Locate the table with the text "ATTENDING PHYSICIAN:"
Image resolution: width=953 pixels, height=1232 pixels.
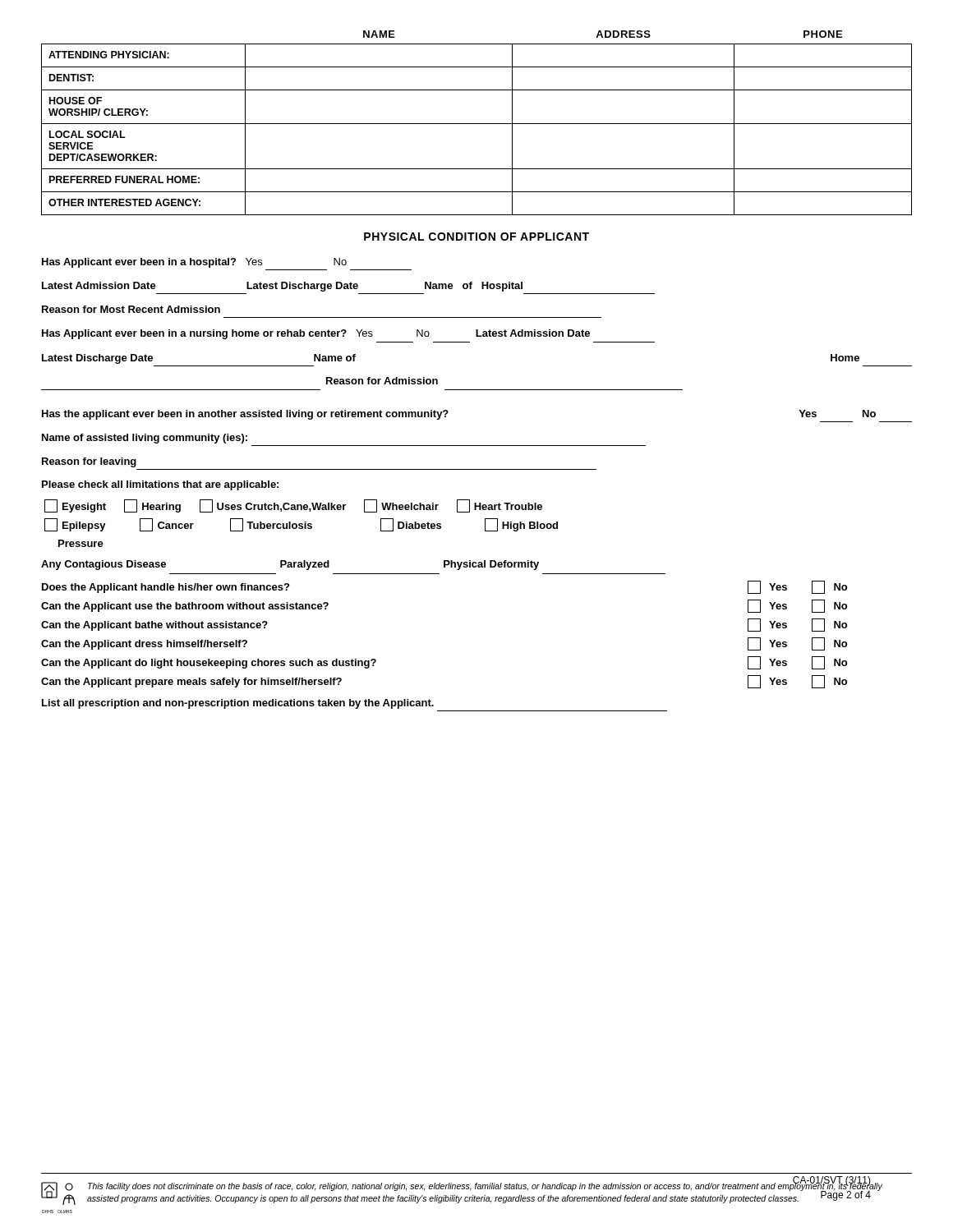click(476, 120)
